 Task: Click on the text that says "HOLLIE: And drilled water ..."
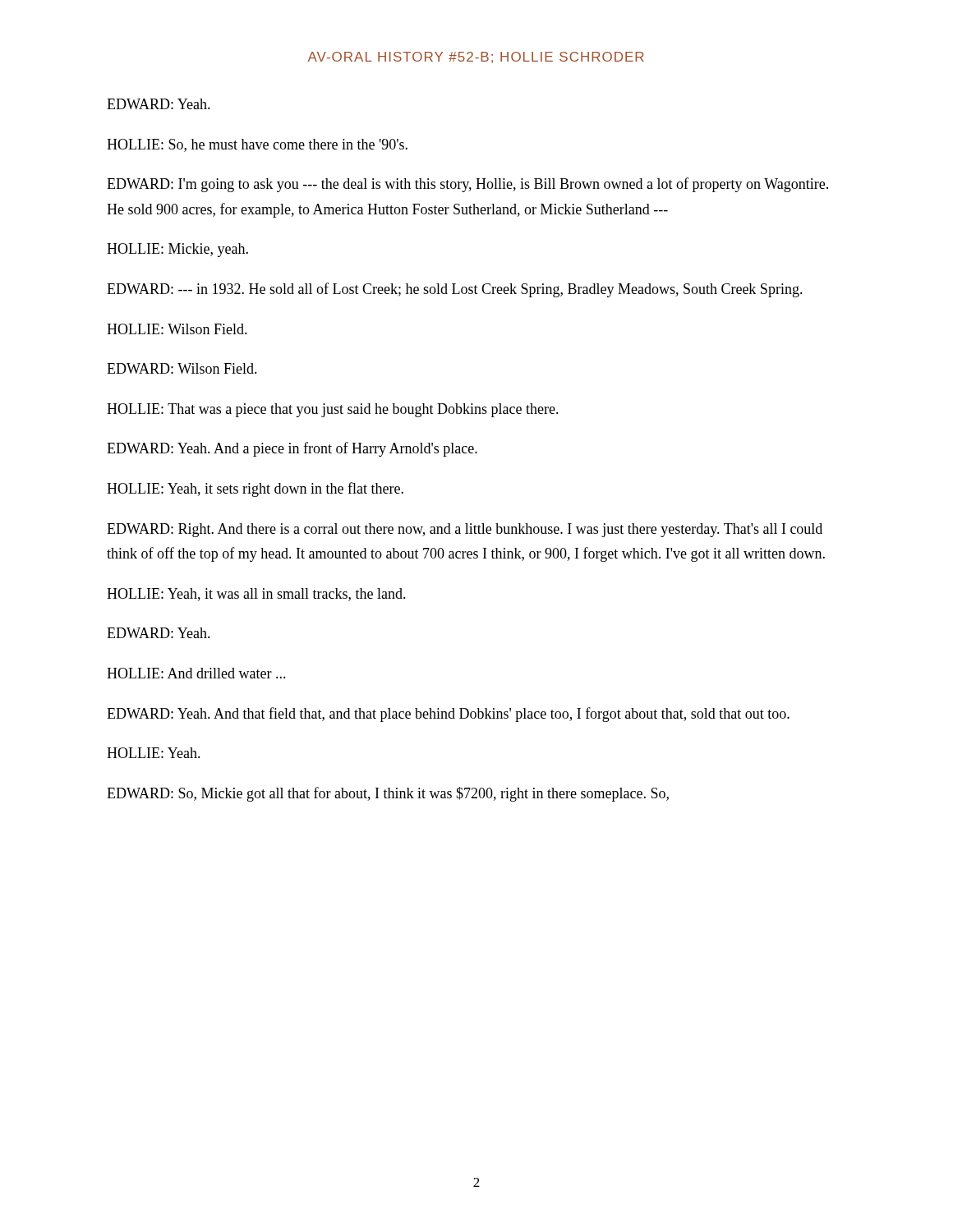(197, 673)
